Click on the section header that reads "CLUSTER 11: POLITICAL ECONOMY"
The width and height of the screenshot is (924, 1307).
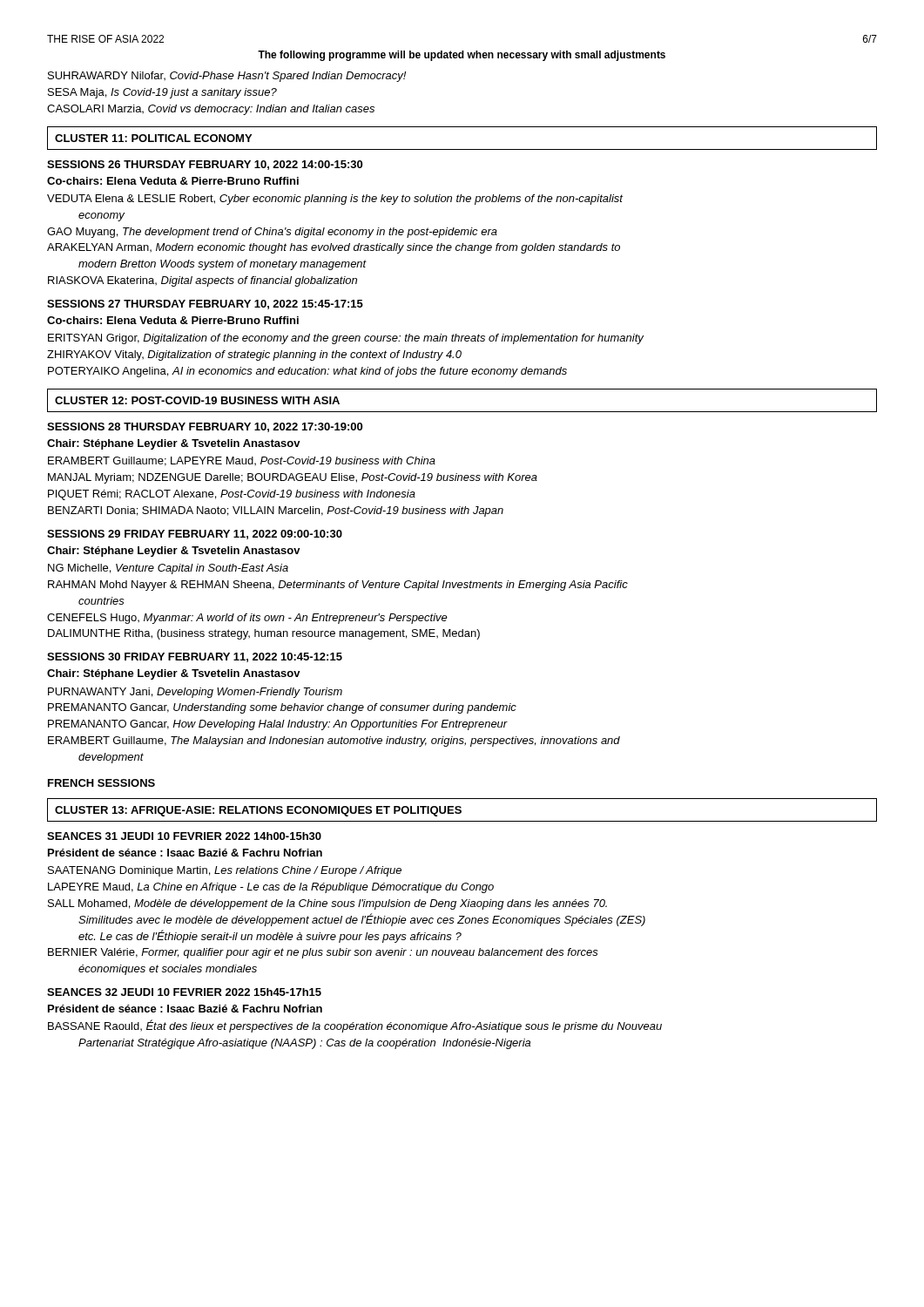coord(154,138)
